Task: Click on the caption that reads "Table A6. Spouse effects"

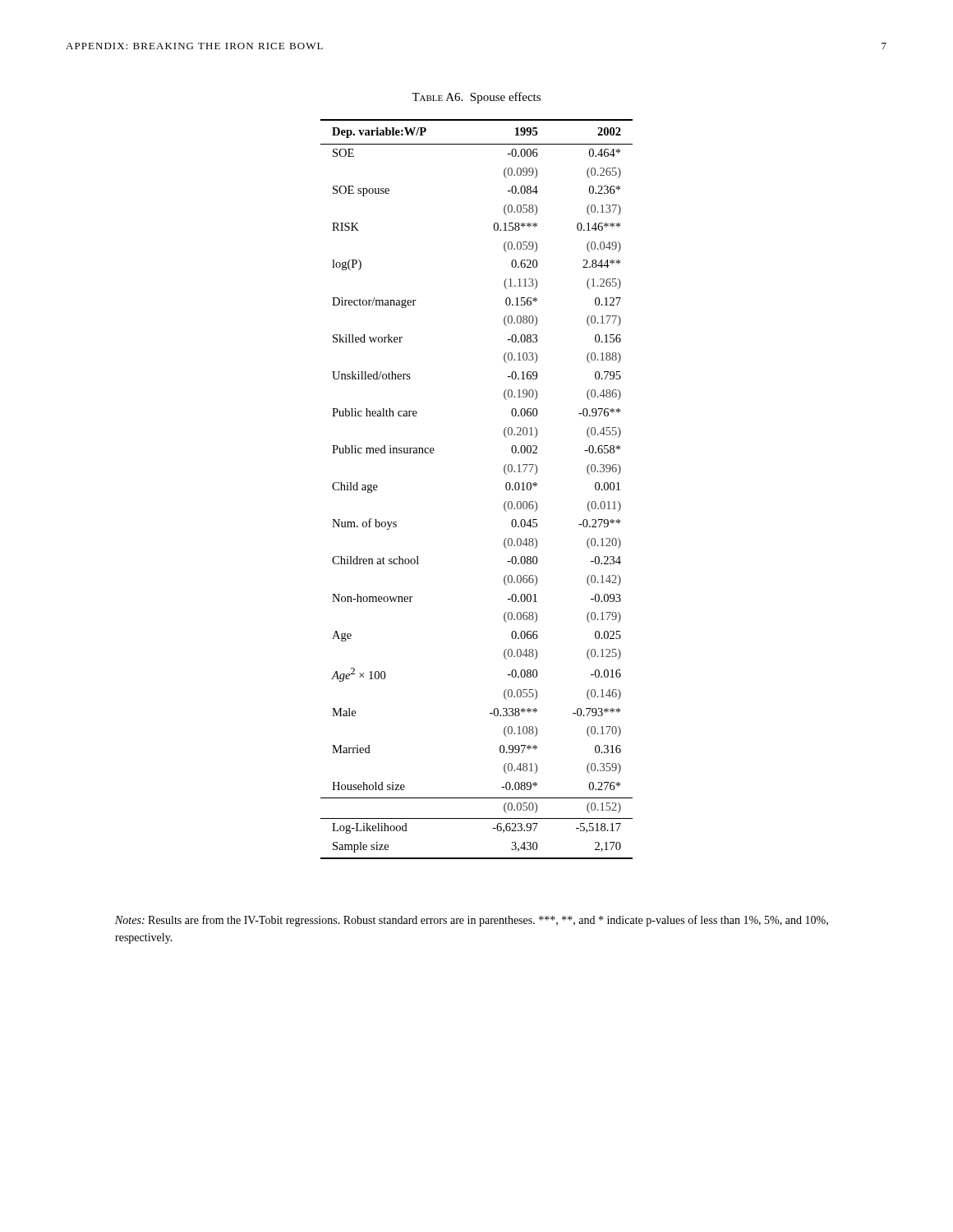Action: (x=476, y=97)
